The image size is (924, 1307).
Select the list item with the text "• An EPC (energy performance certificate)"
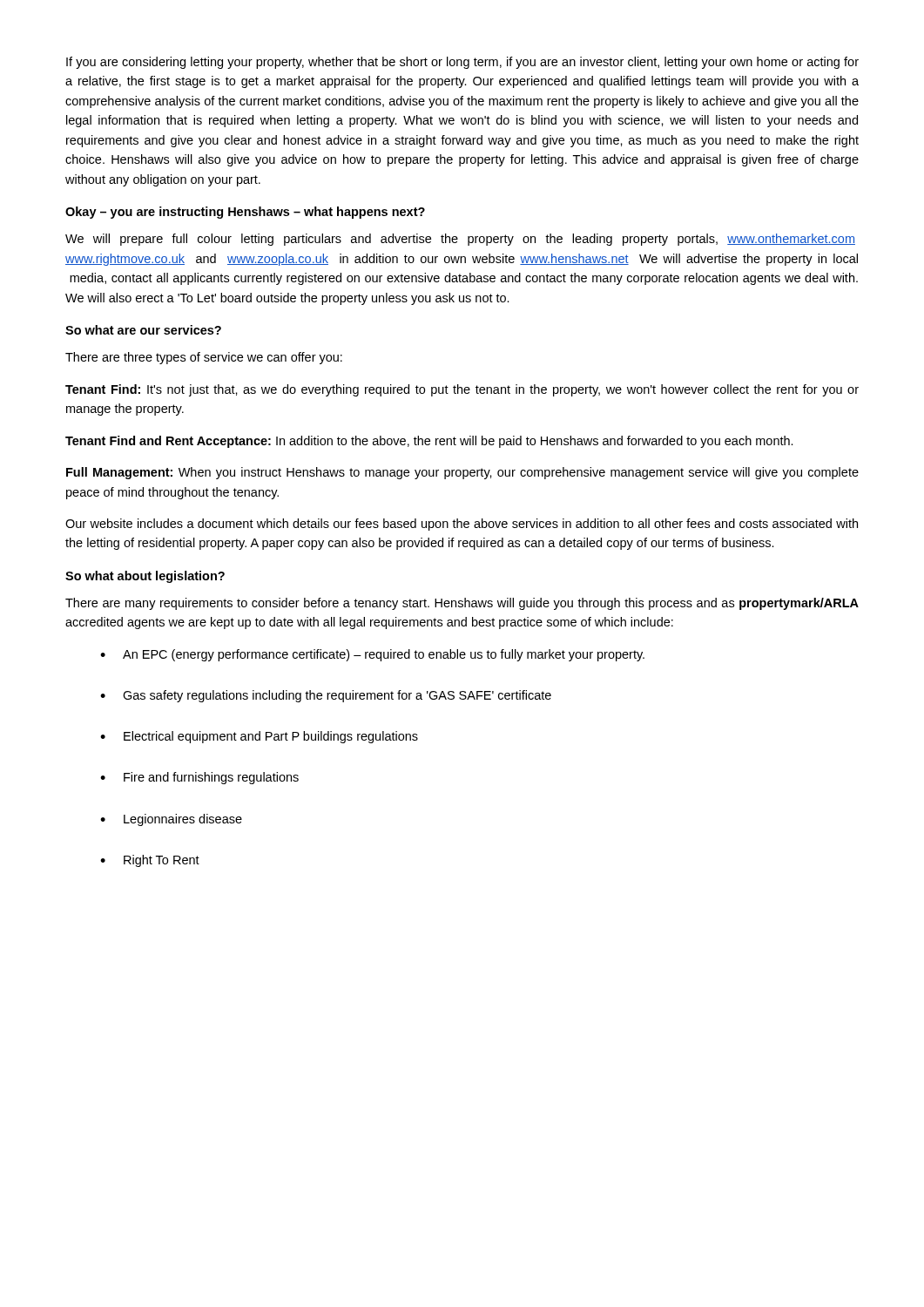(479, 656)
